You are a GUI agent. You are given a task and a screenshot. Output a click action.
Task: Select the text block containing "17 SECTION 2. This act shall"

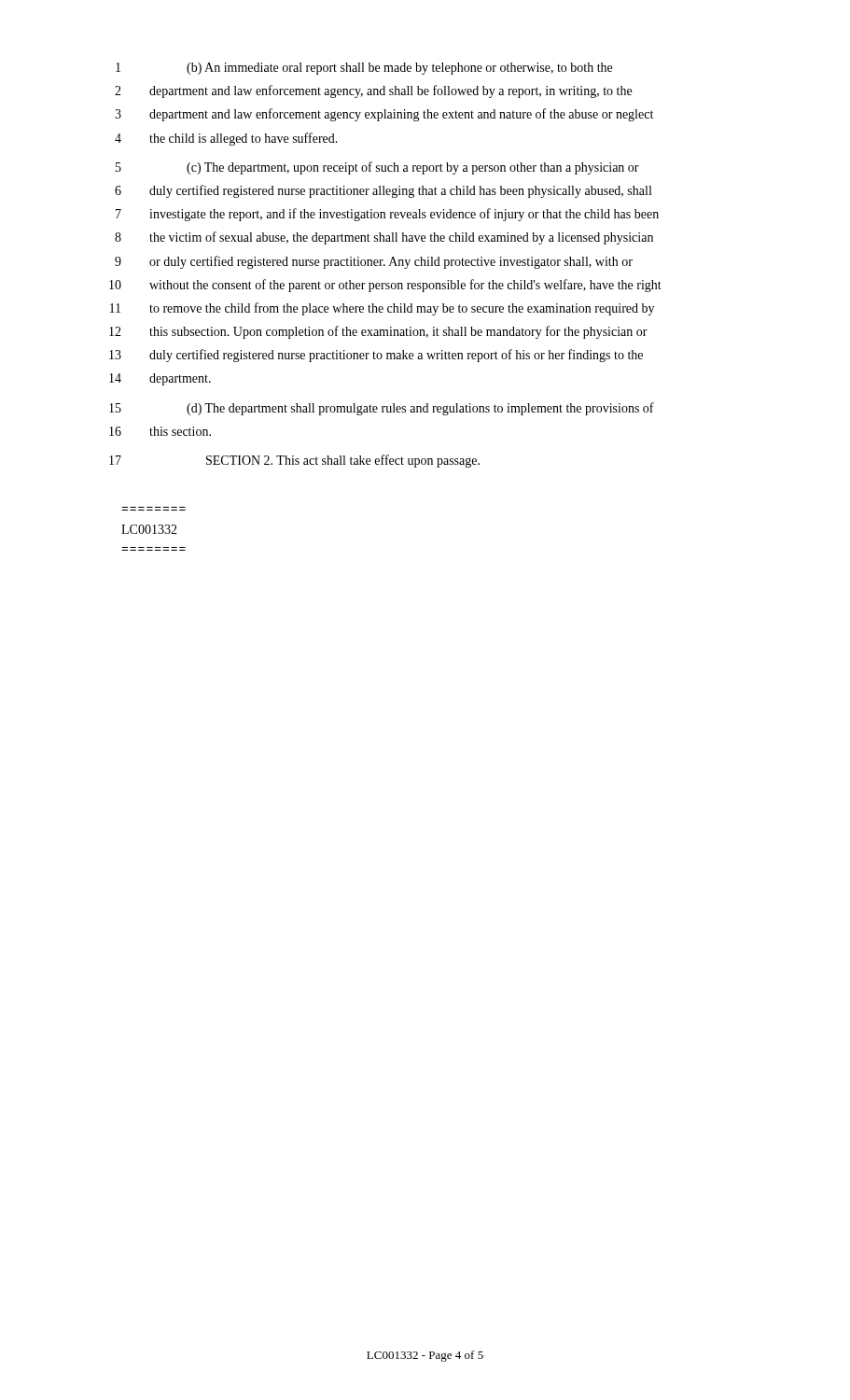point(434,461)
